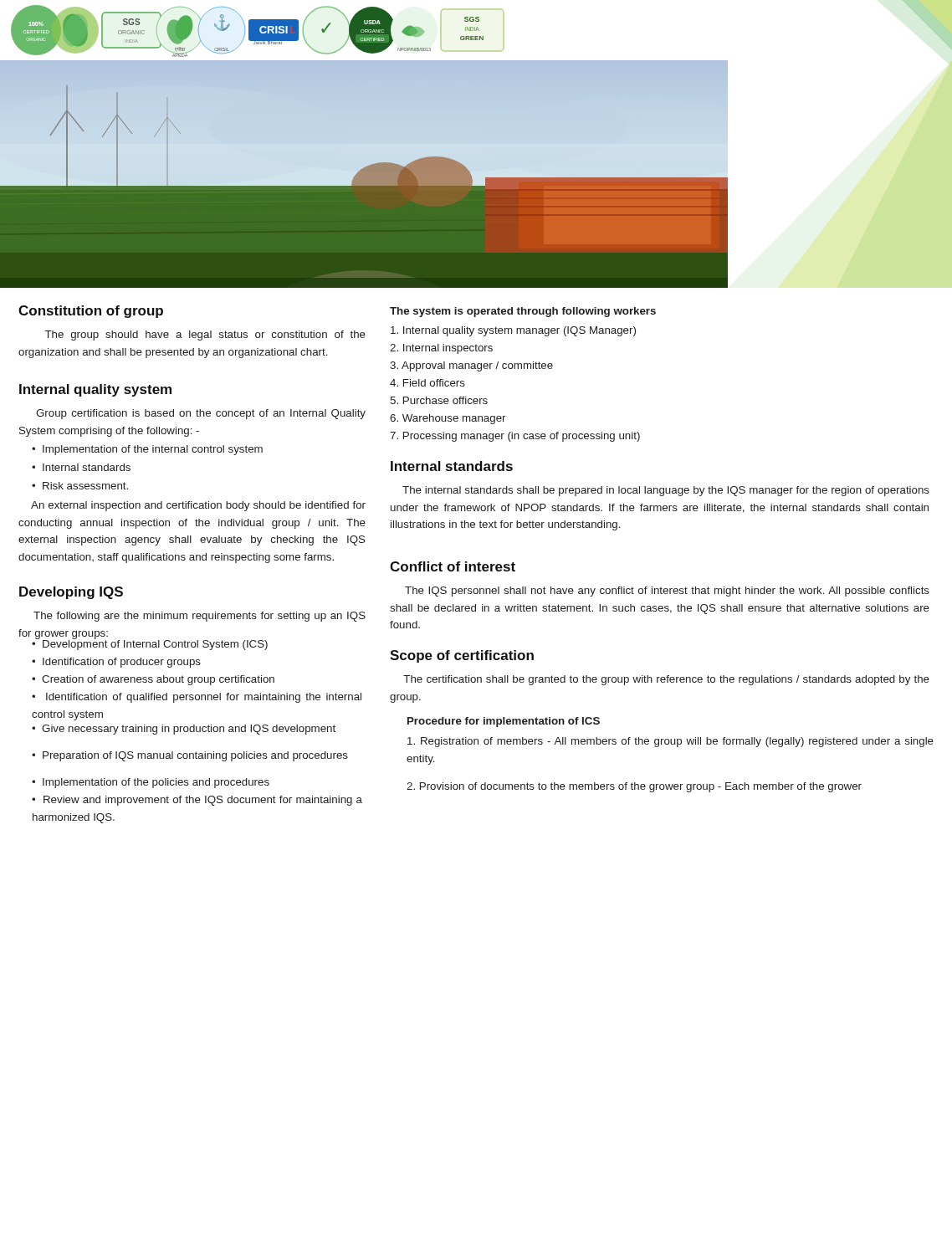Image resolution: width=952 pixels, height=1255 pixels.
Task: Click on the region starting "The certification shall be granted"
Action: coord(660,688)
